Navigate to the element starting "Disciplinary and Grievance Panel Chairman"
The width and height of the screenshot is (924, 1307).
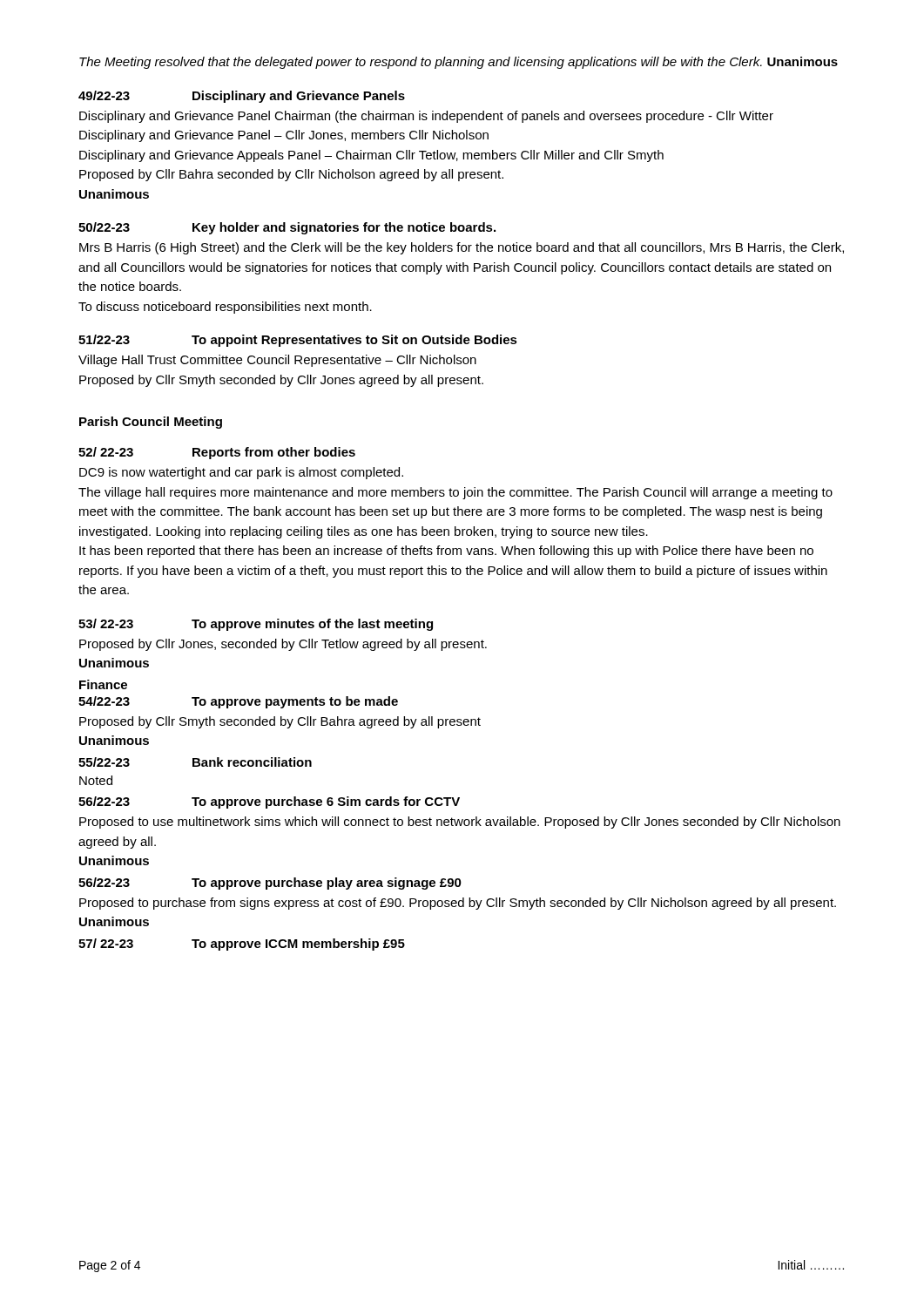click(426, 154)
